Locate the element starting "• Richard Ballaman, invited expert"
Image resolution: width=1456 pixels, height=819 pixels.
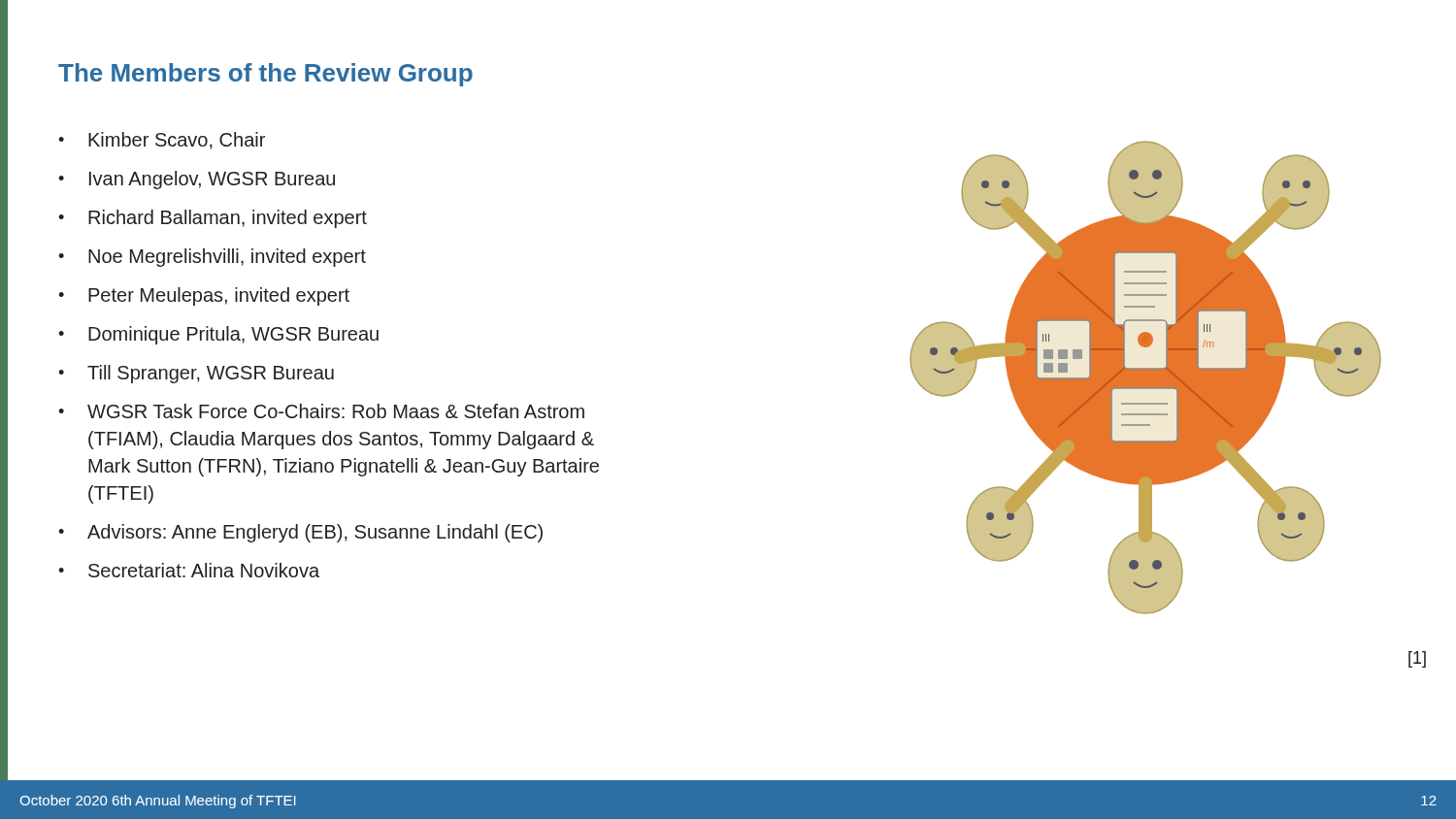tap(213, 217)
